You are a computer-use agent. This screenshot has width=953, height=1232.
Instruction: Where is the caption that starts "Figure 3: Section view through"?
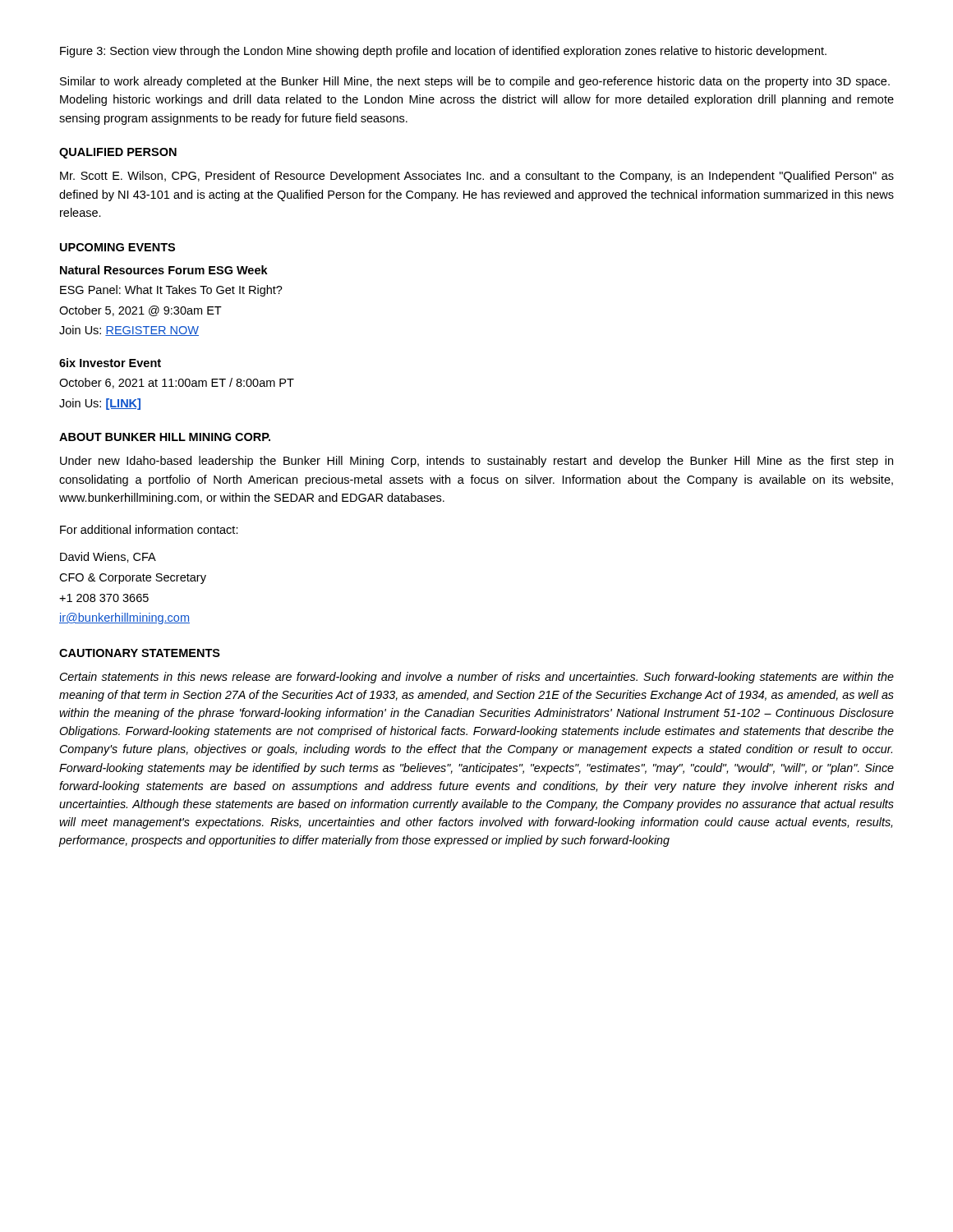[x=443, y=51]
